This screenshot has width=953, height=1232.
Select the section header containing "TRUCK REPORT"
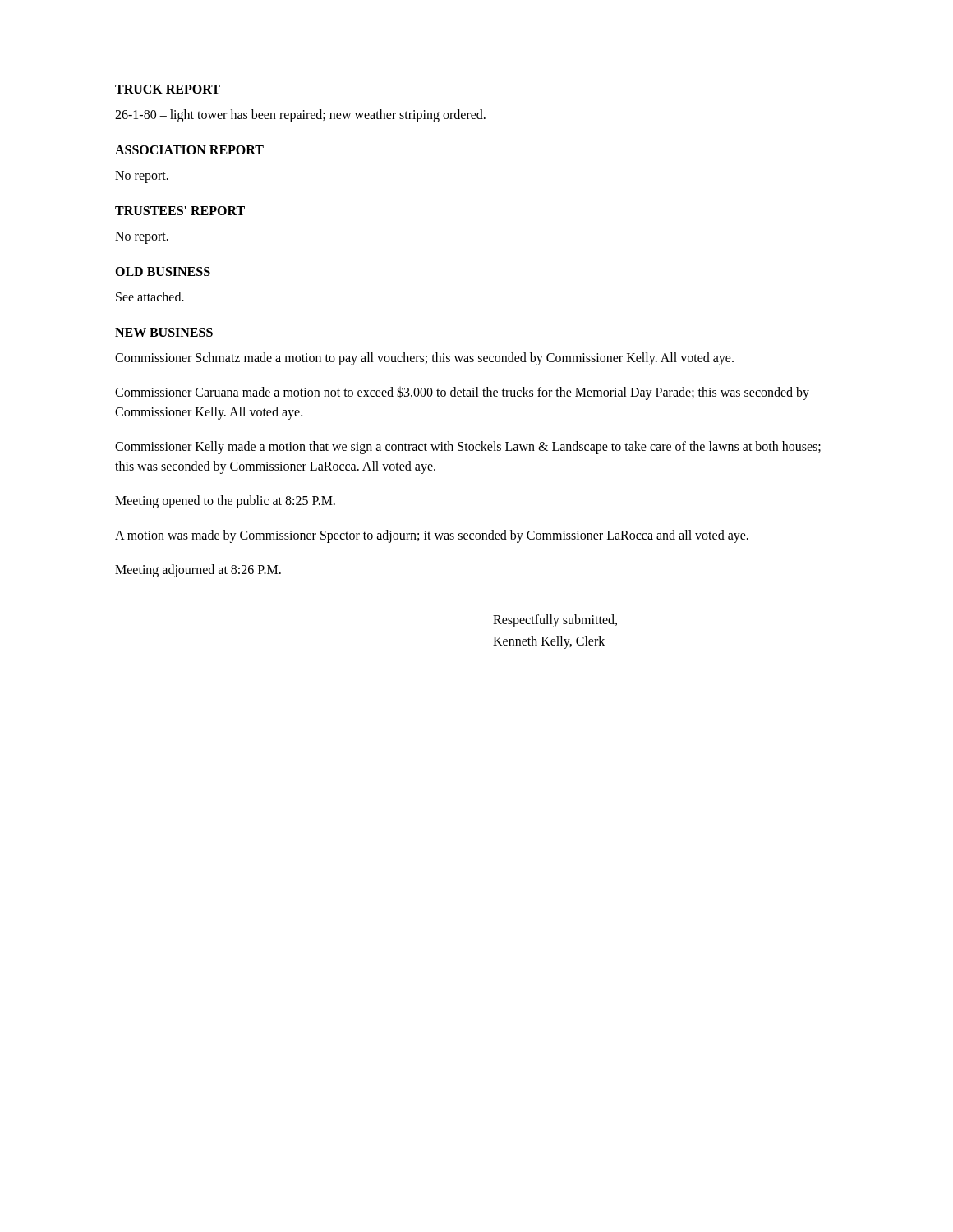point(168,89)
